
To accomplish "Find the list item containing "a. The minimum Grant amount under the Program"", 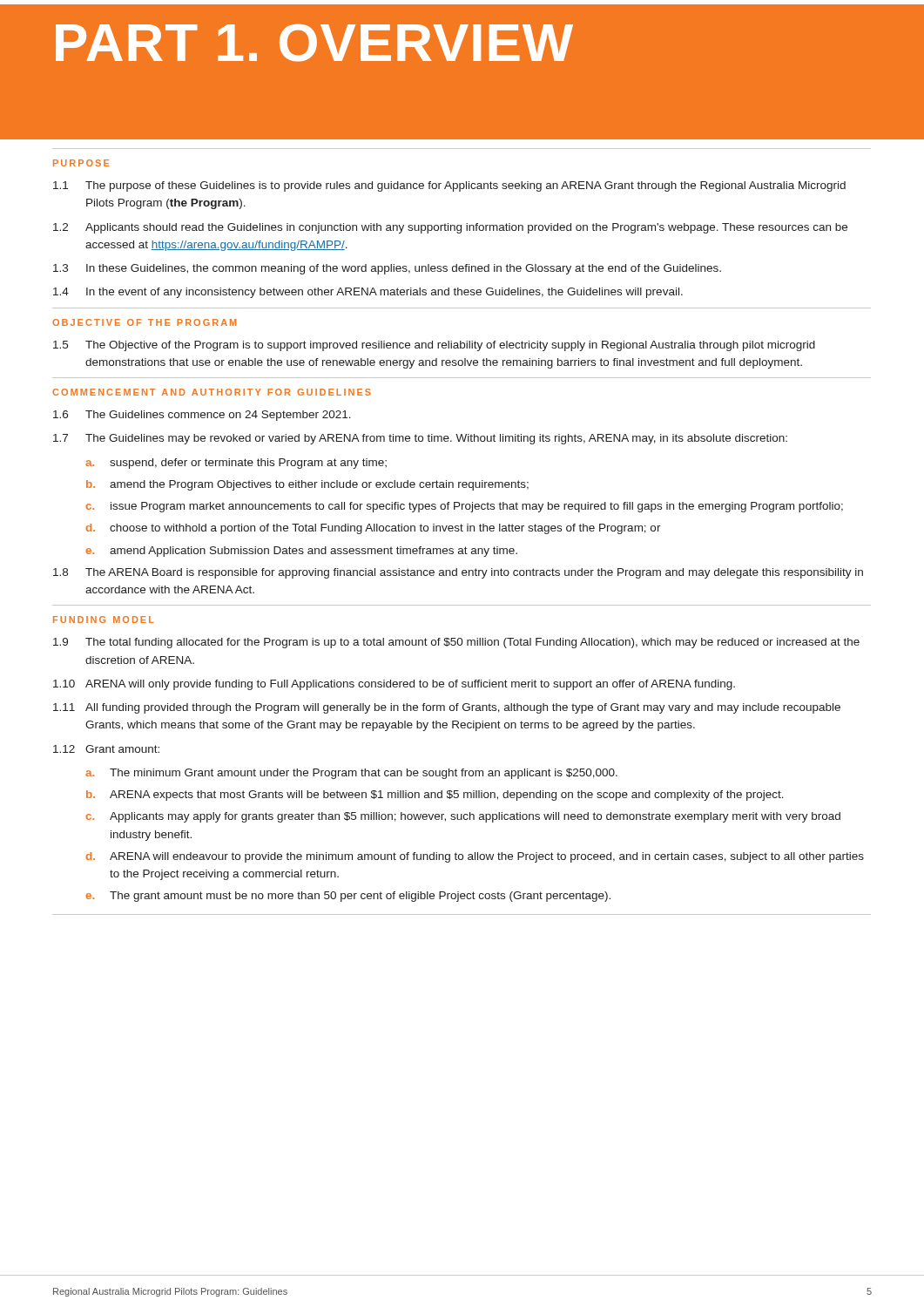I will coord(478,773).
